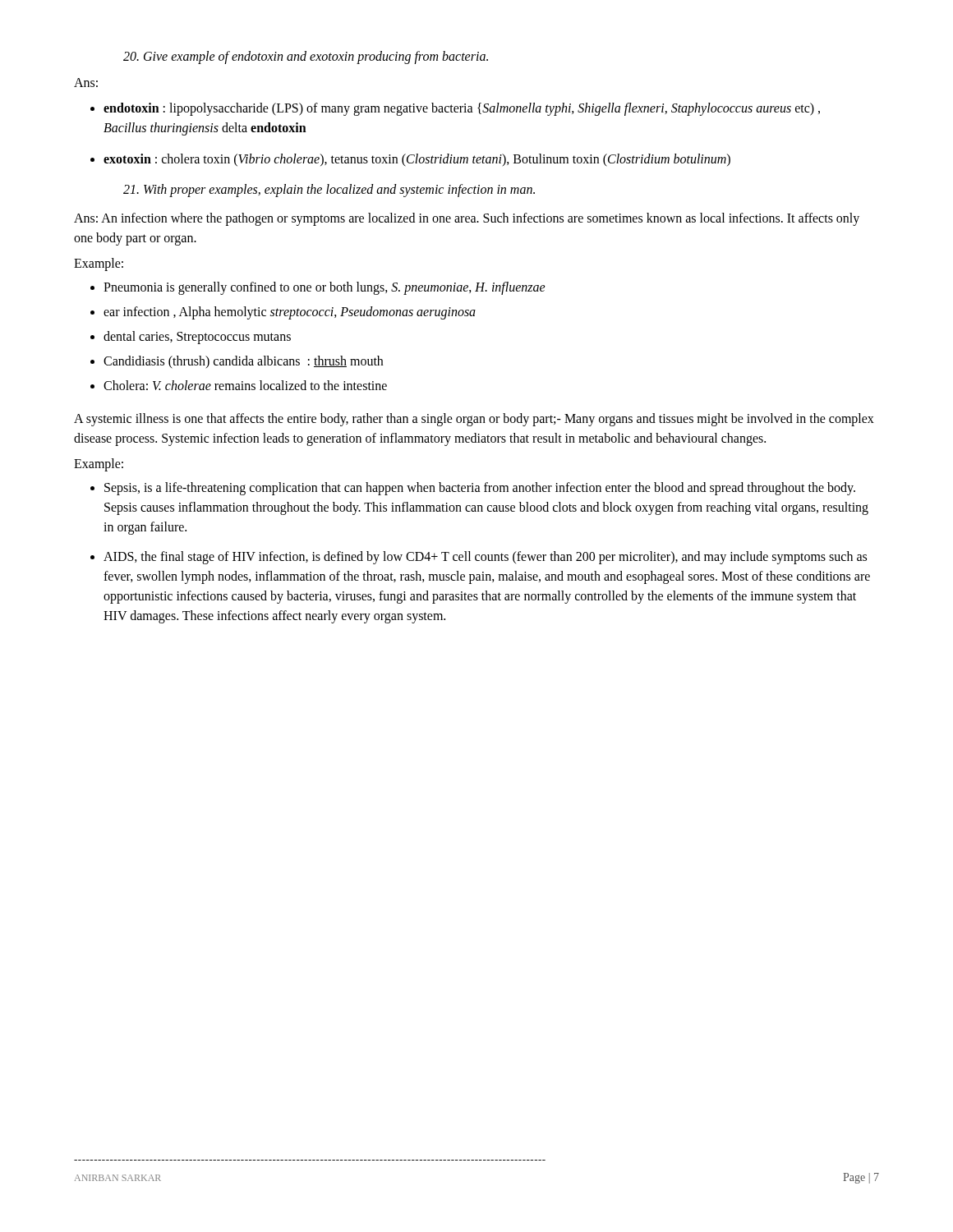
Task: Point to the passage starting "exotoxin : cholera"
Action: (x=417, y=159)
